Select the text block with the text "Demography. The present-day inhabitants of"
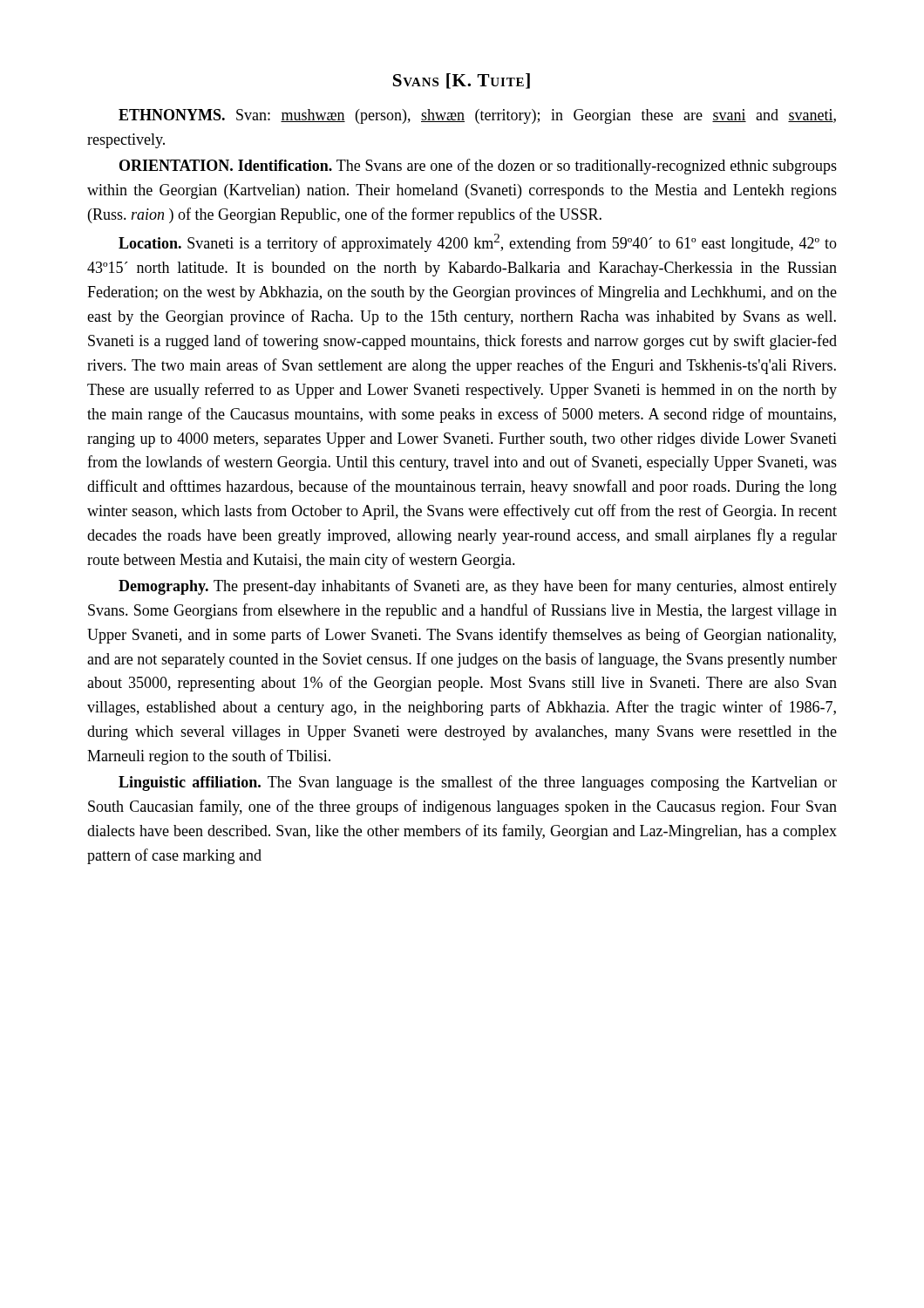The image size is (924, 1308). [x=462, y=672]
